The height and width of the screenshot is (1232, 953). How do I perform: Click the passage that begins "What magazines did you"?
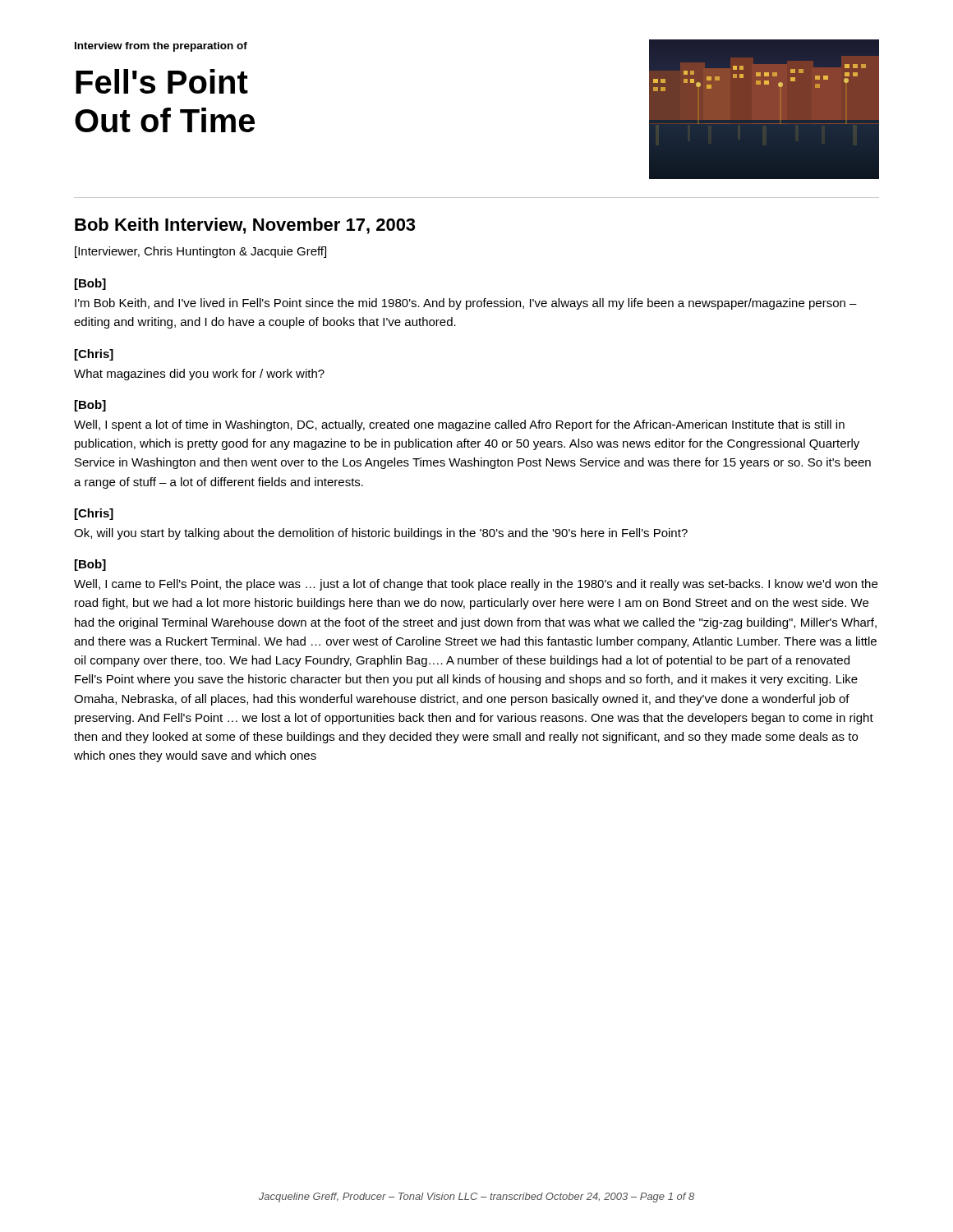(x=199, y=373)
